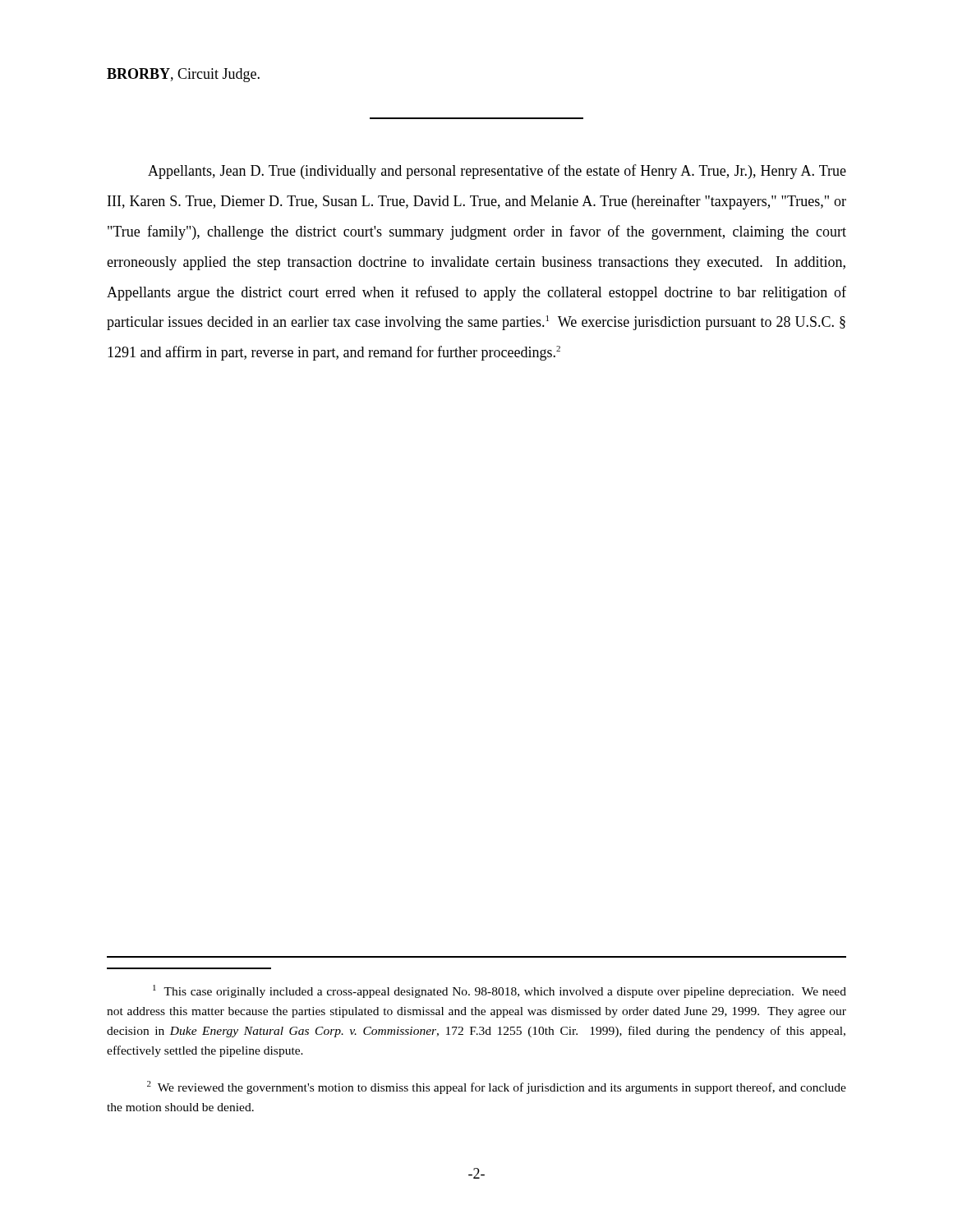Select the footnote that says "2 We reviewed the"
This screenshot has width=953, height=1232.
[x=476, y=1096]
